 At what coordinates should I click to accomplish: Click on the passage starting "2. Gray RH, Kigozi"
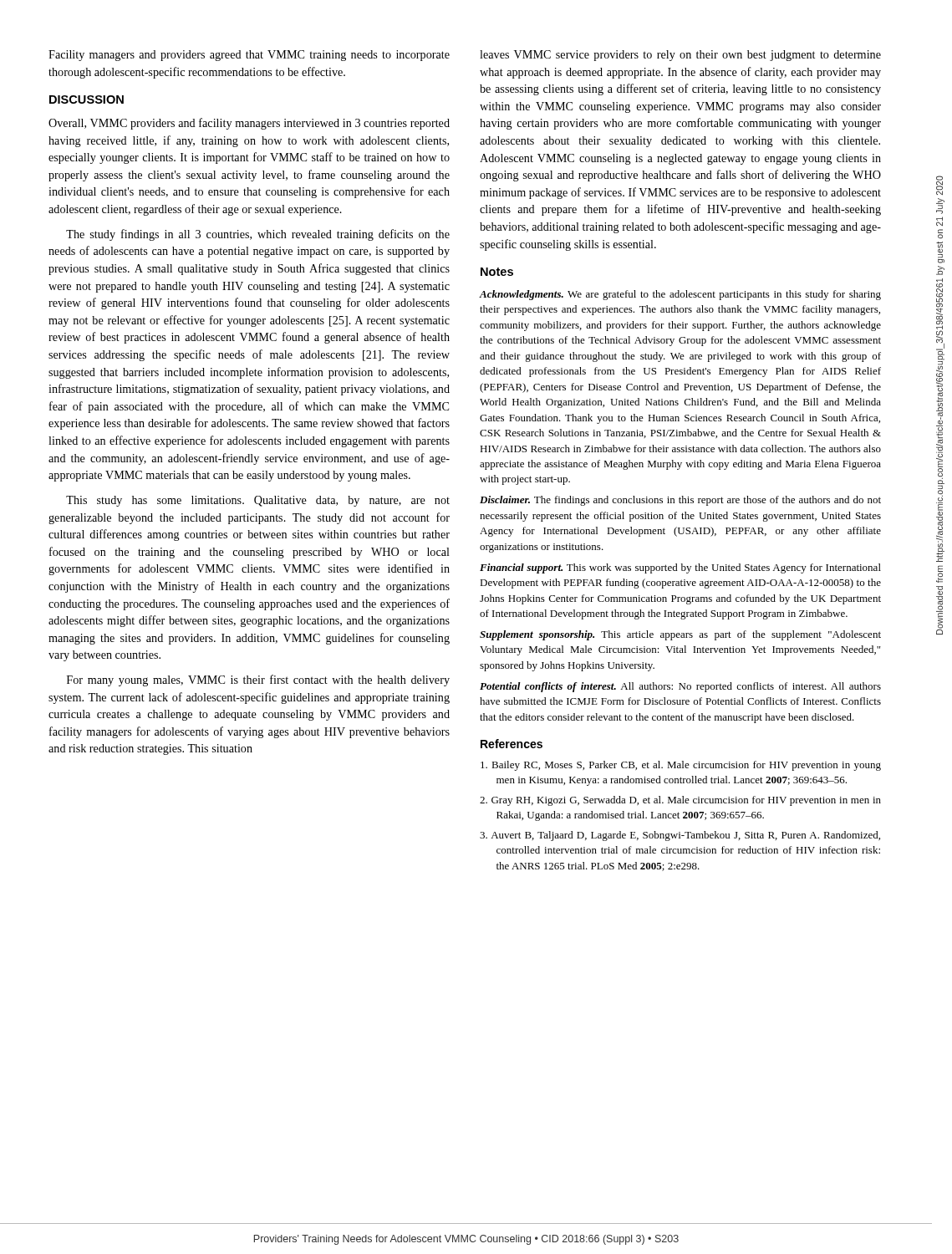point(680,808)
